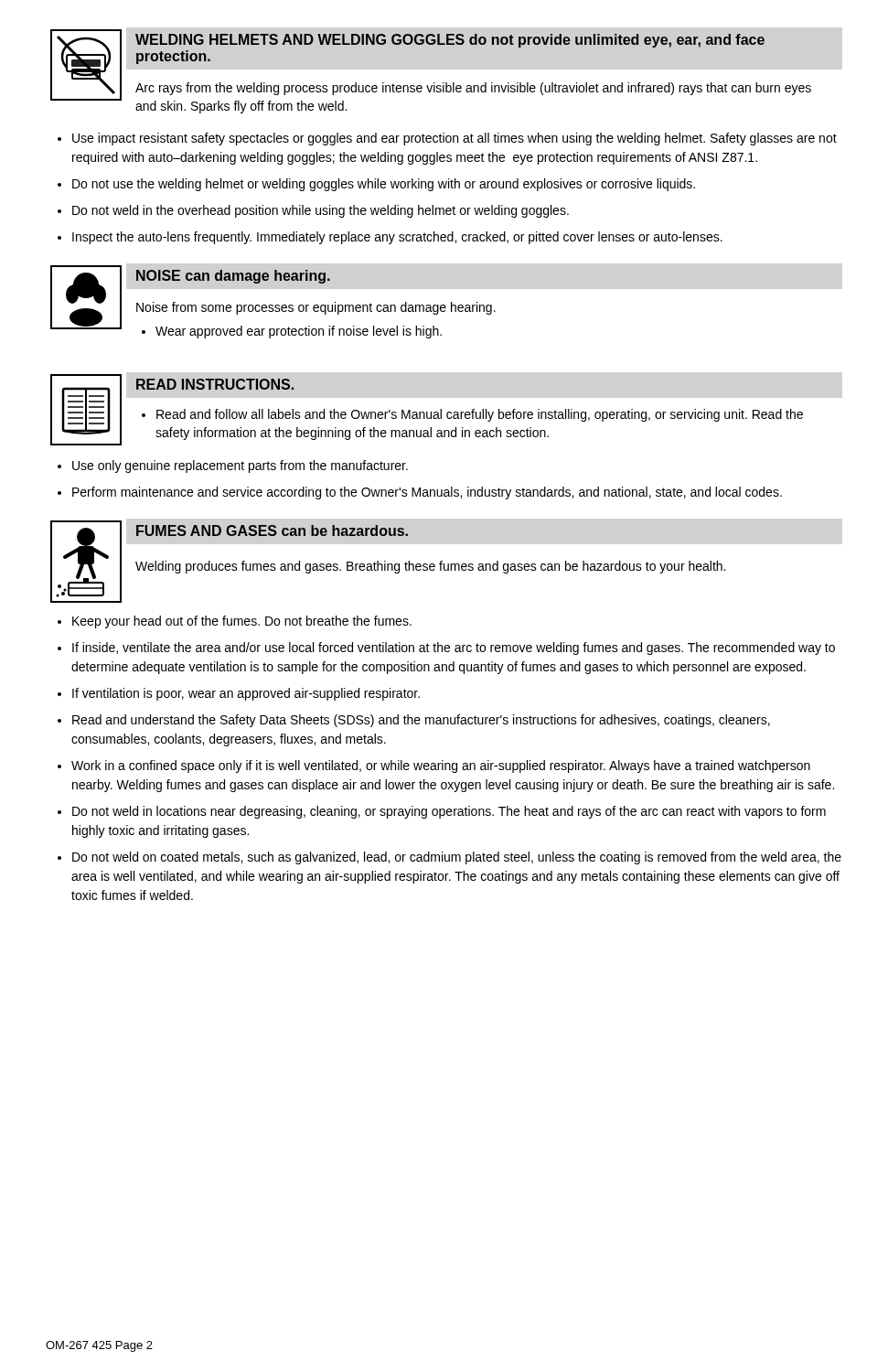
Task: Find the block on this page that starts "Inspect the auto-lens frequently. Immediately replace any scratched,"
Action: pos(444,237)
